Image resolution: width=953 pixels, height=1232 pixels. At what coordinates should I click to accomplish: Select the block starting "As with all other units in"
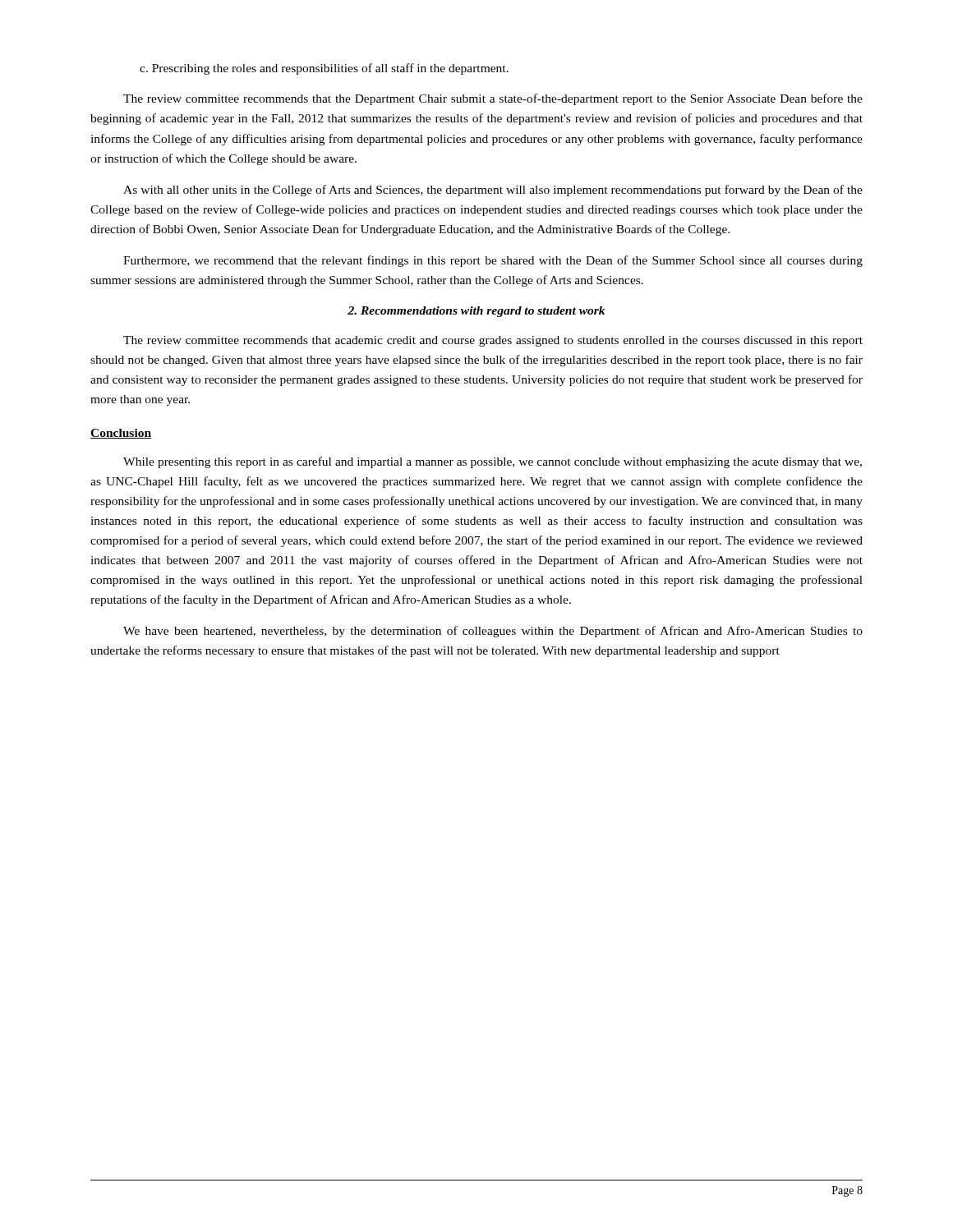(x=476, y=209)
